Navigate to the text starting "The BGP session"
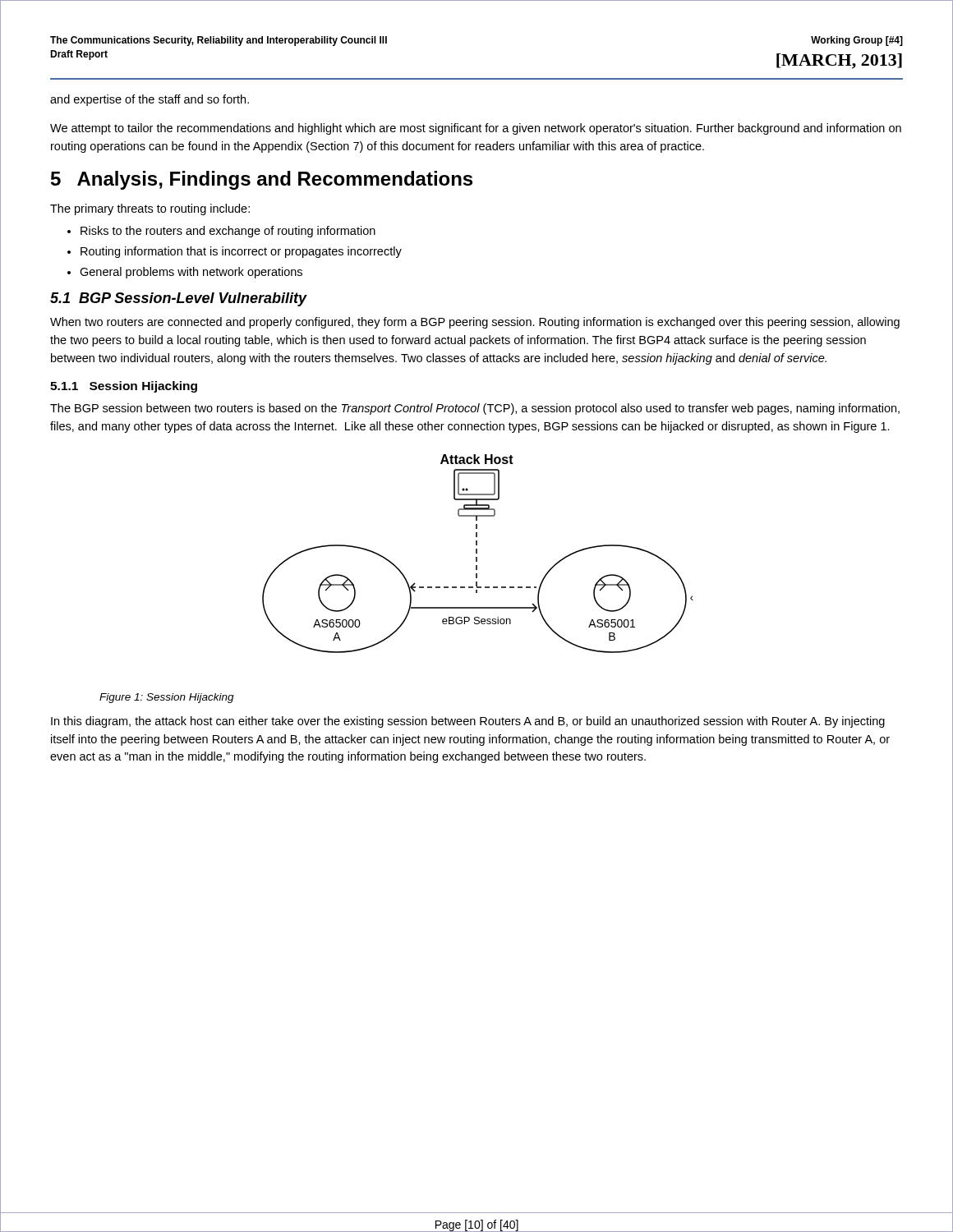Viewport: 953px width, 1232px height. pos(475,417)
